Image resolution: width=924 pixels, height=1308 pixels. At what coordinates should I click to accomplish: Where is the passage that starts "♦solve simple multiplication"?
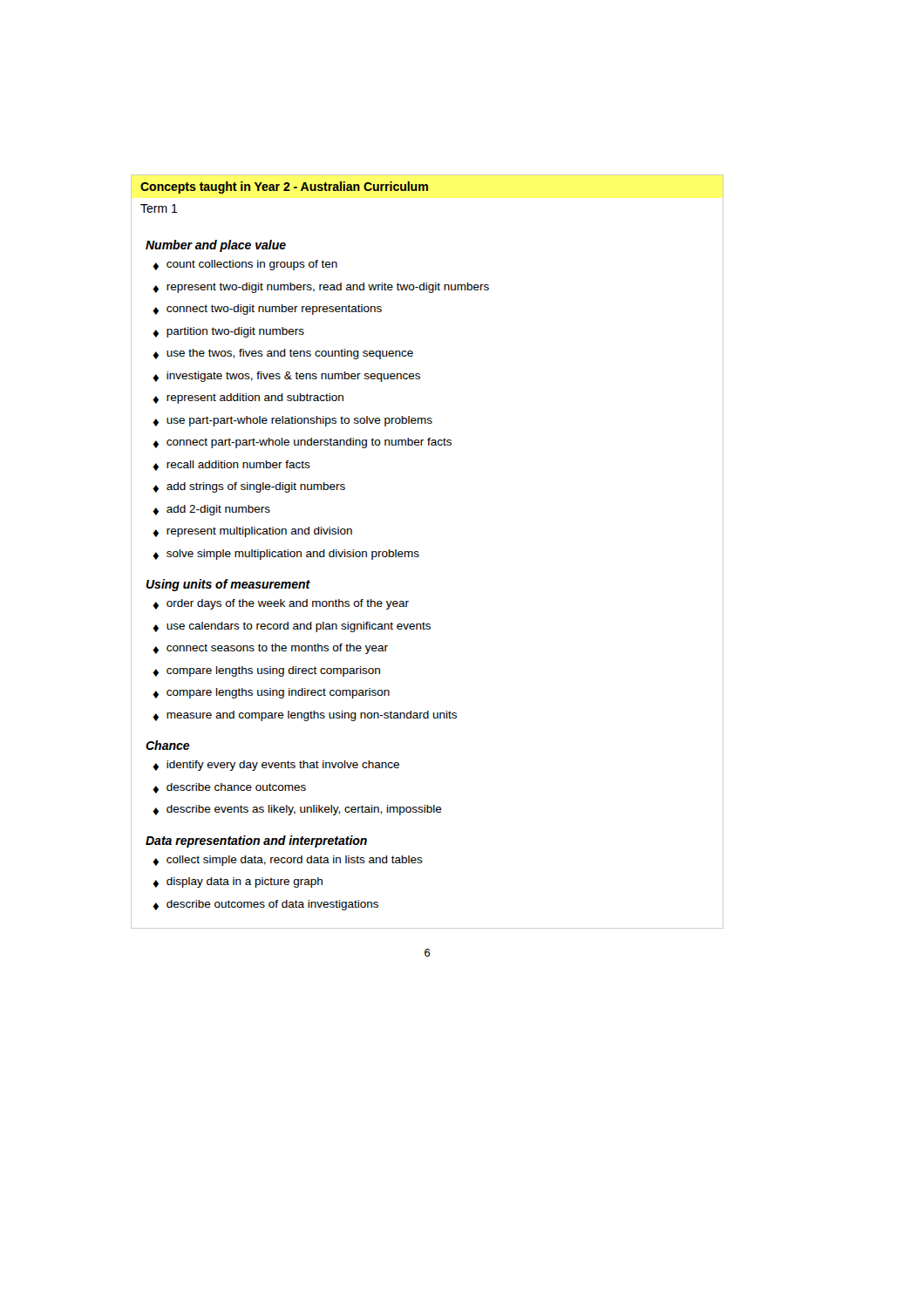pos(286,555)
